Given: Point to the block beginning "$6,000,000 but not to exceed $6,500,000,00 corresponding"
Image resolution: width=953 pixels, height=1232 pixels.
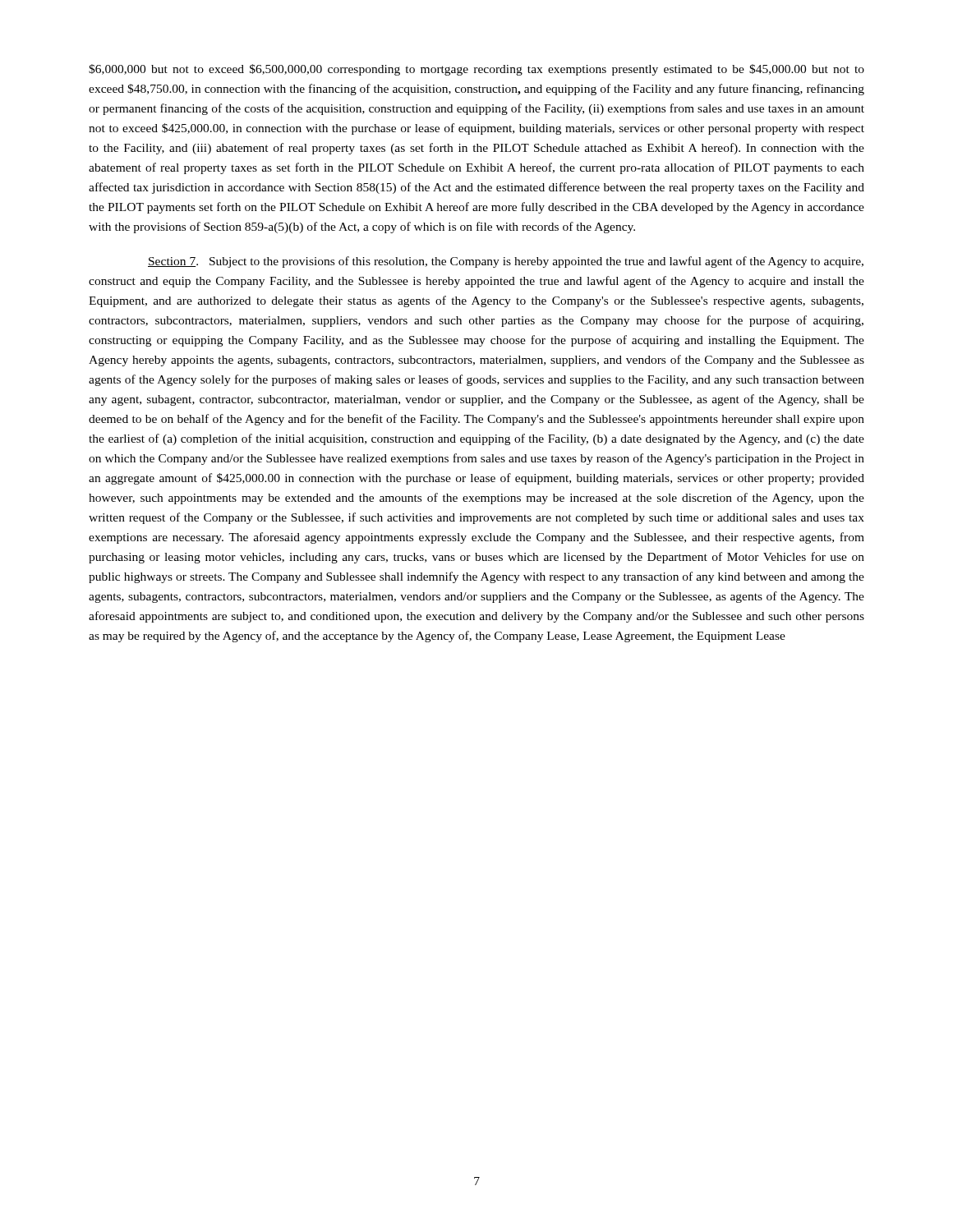Looking at the screenshot, I should [x=476, y=147].
